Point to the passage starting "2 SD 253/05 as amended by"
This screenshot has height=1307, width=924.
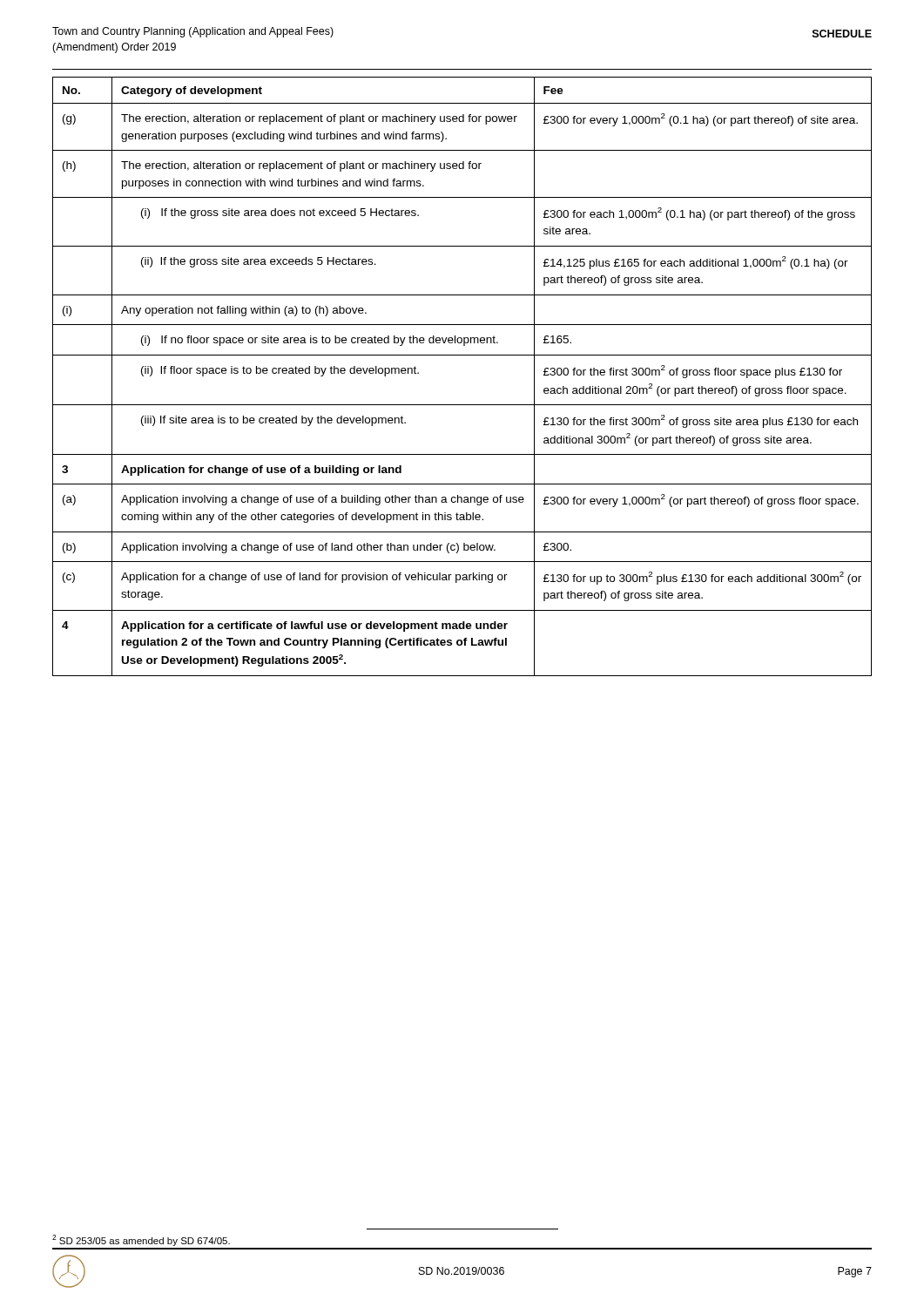(462, 1237)
